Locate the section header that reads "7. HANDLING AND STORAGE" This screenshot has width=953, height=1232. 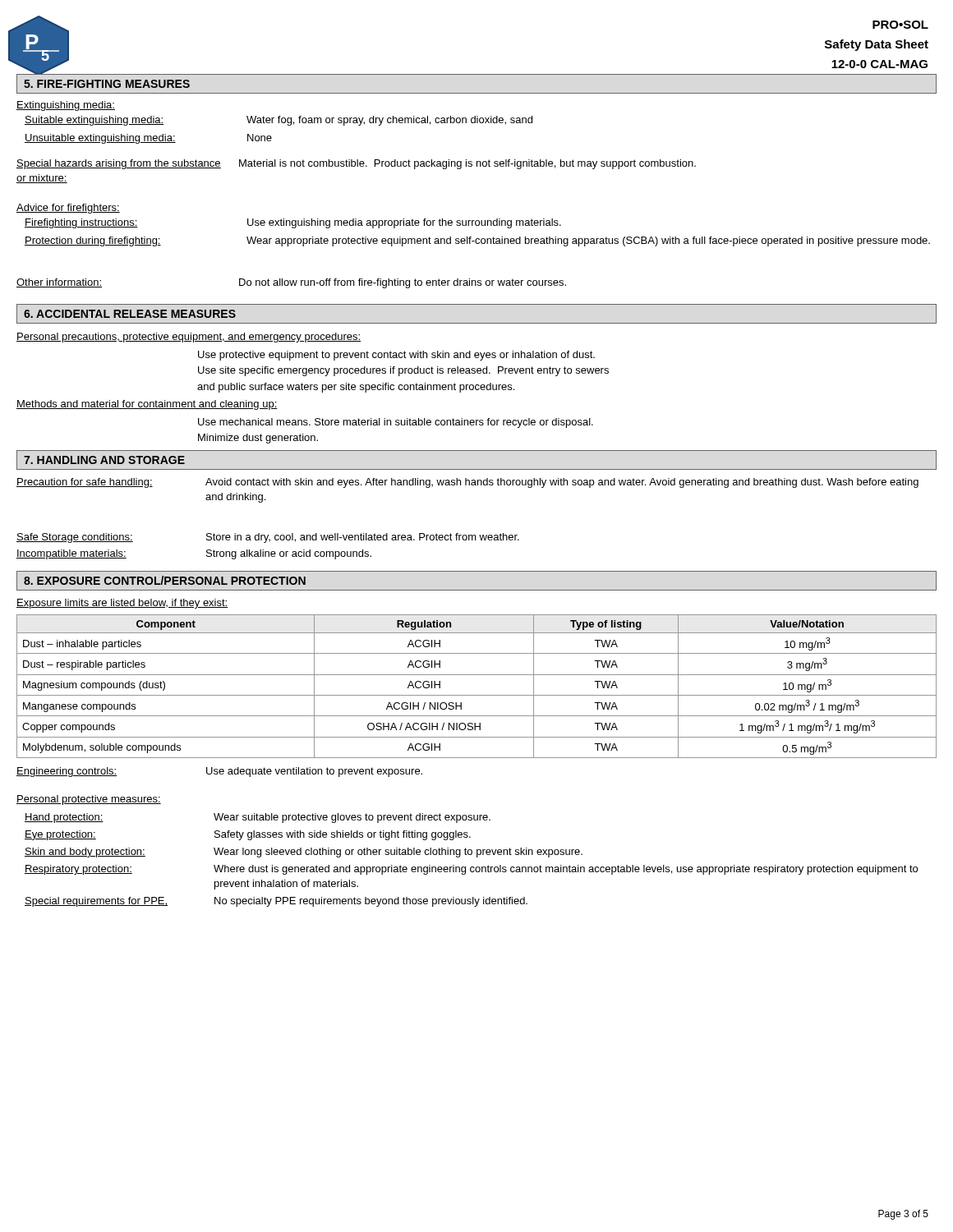104,460
